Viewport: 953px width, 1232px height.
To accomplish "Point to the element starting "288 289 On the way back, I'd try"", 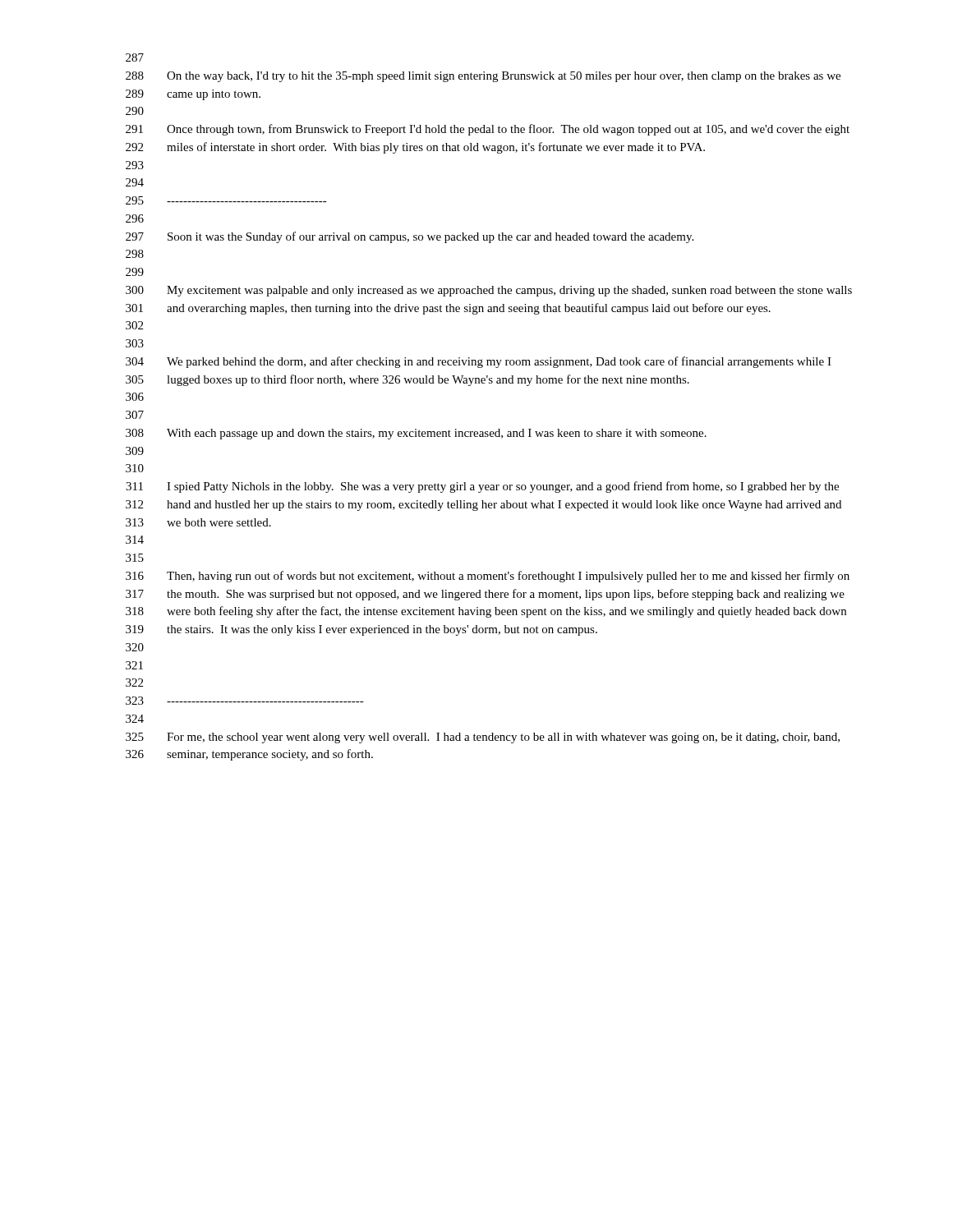I will (x=476, y=85).
